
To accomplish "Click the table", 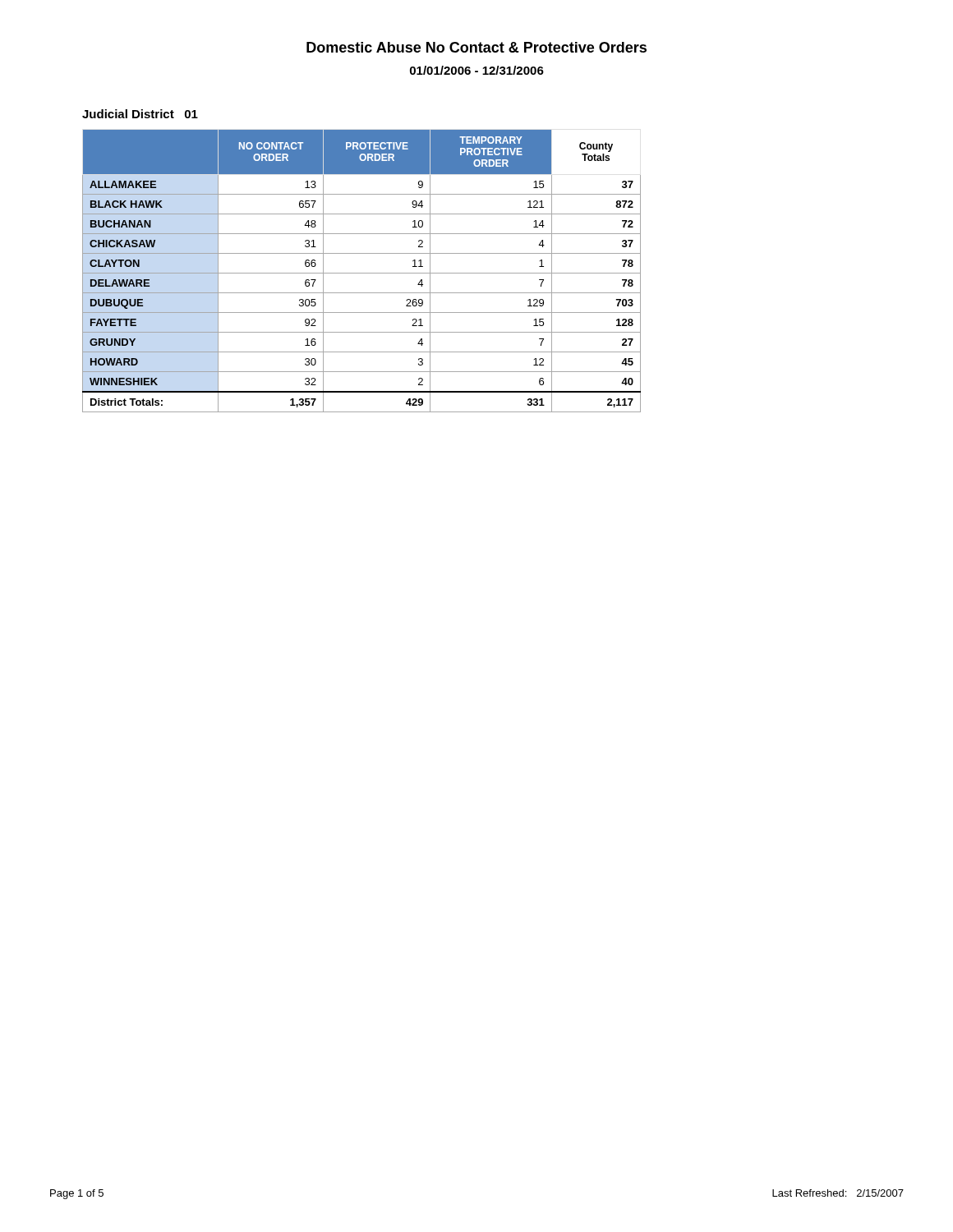I will click(x=476, y=271).
